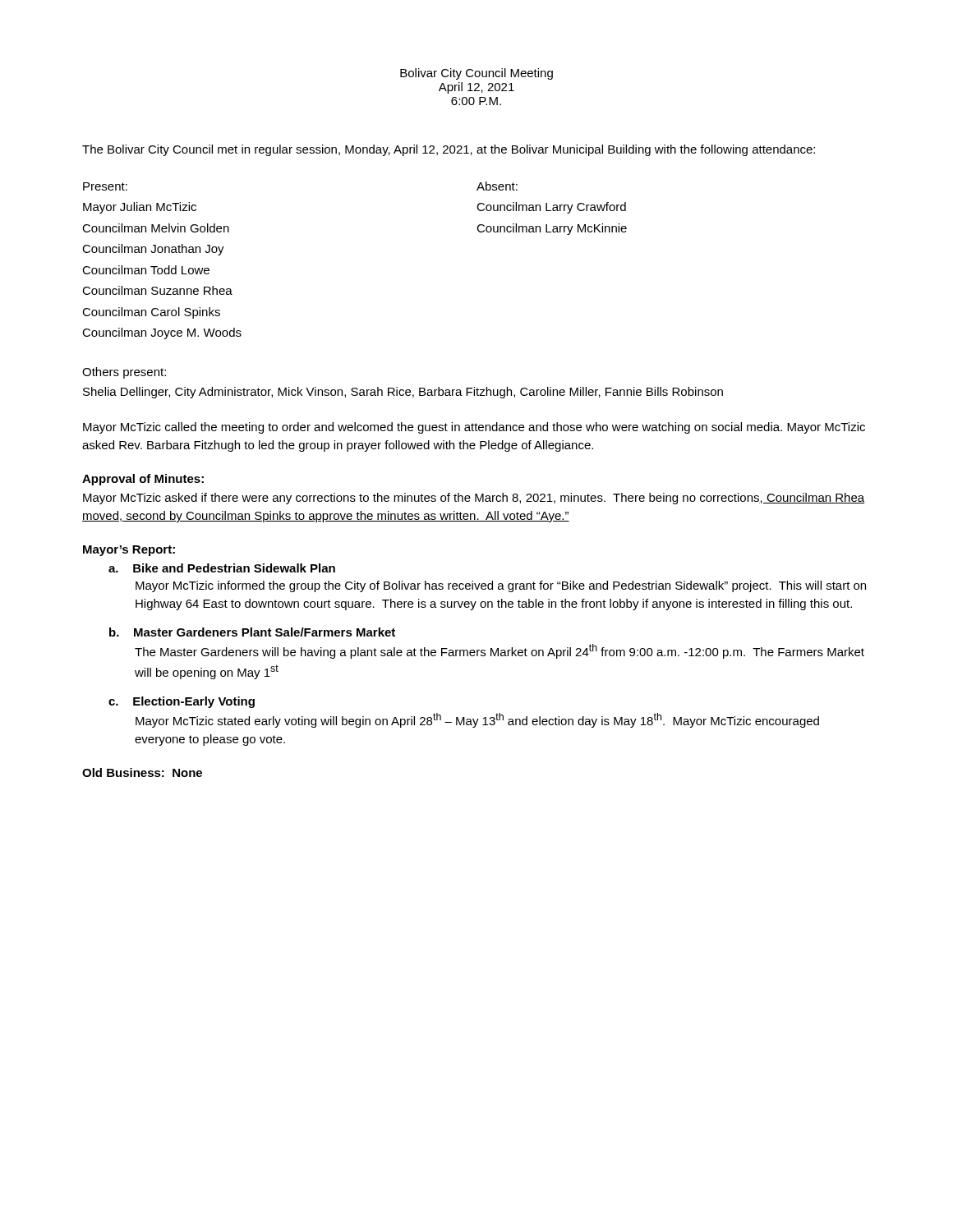Find the block on this page that starts "Mayor McTizic asked if"
Screen dimensions: 1232x953
(x=473, y=506)
